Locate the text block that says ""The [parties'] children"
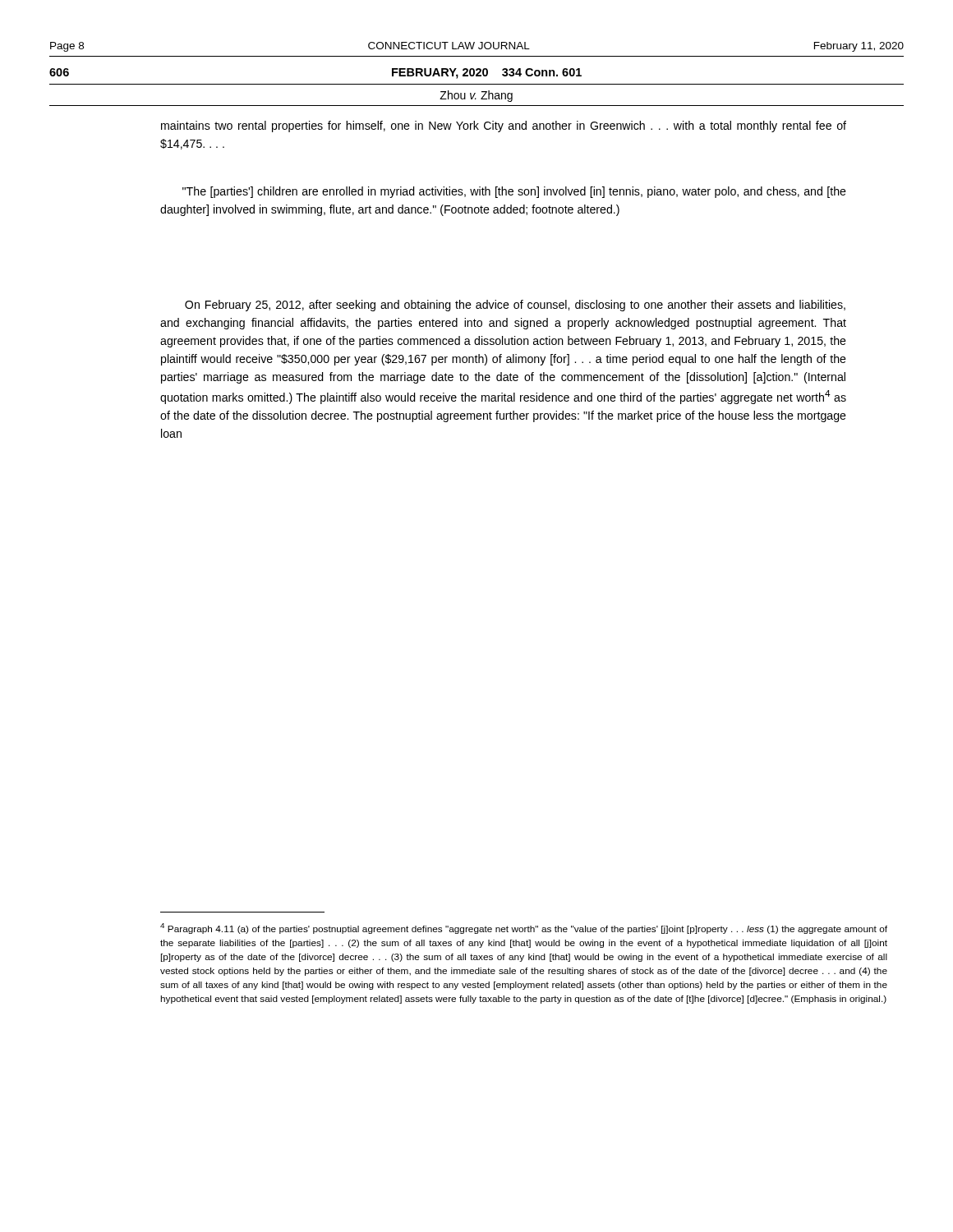This screenshot has width=953, height=1232. click(x=503, y=200)
